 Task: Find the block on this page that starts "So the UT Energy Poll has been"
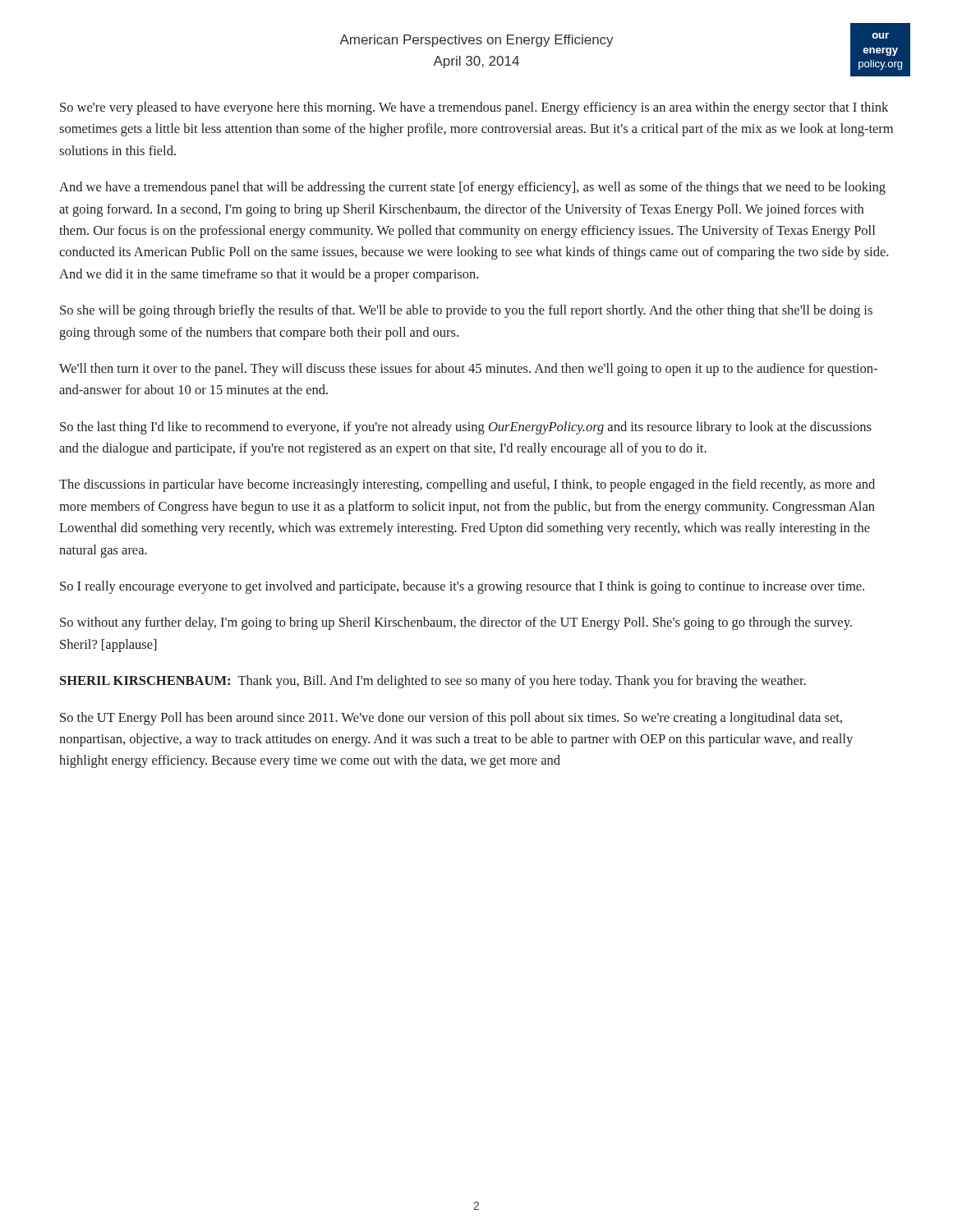click(x=456, y=739)
